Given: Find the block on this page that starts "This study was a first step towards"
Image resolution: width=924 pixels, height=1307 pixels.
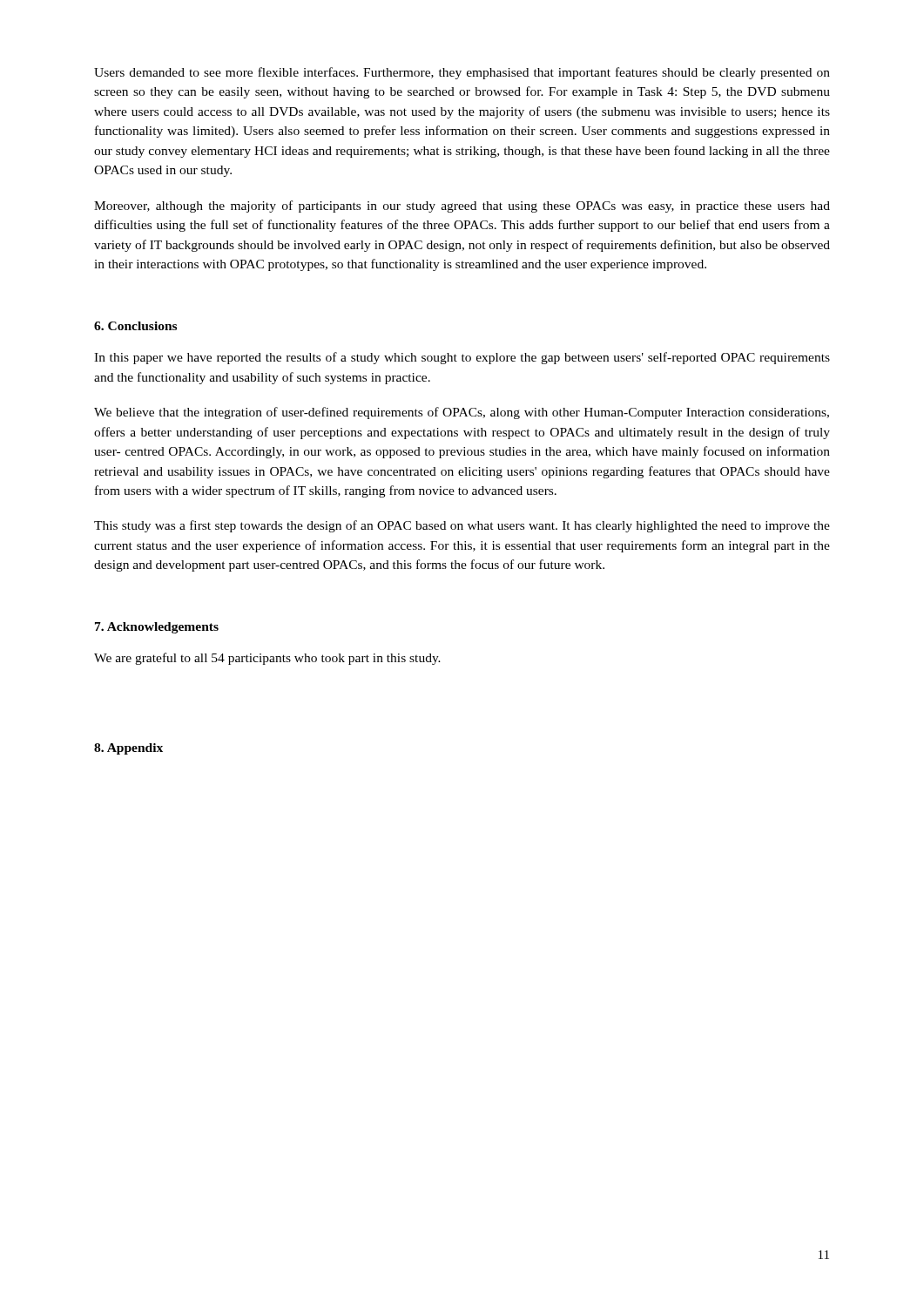Looking at the screenshot, I should [x=462, y=545].
